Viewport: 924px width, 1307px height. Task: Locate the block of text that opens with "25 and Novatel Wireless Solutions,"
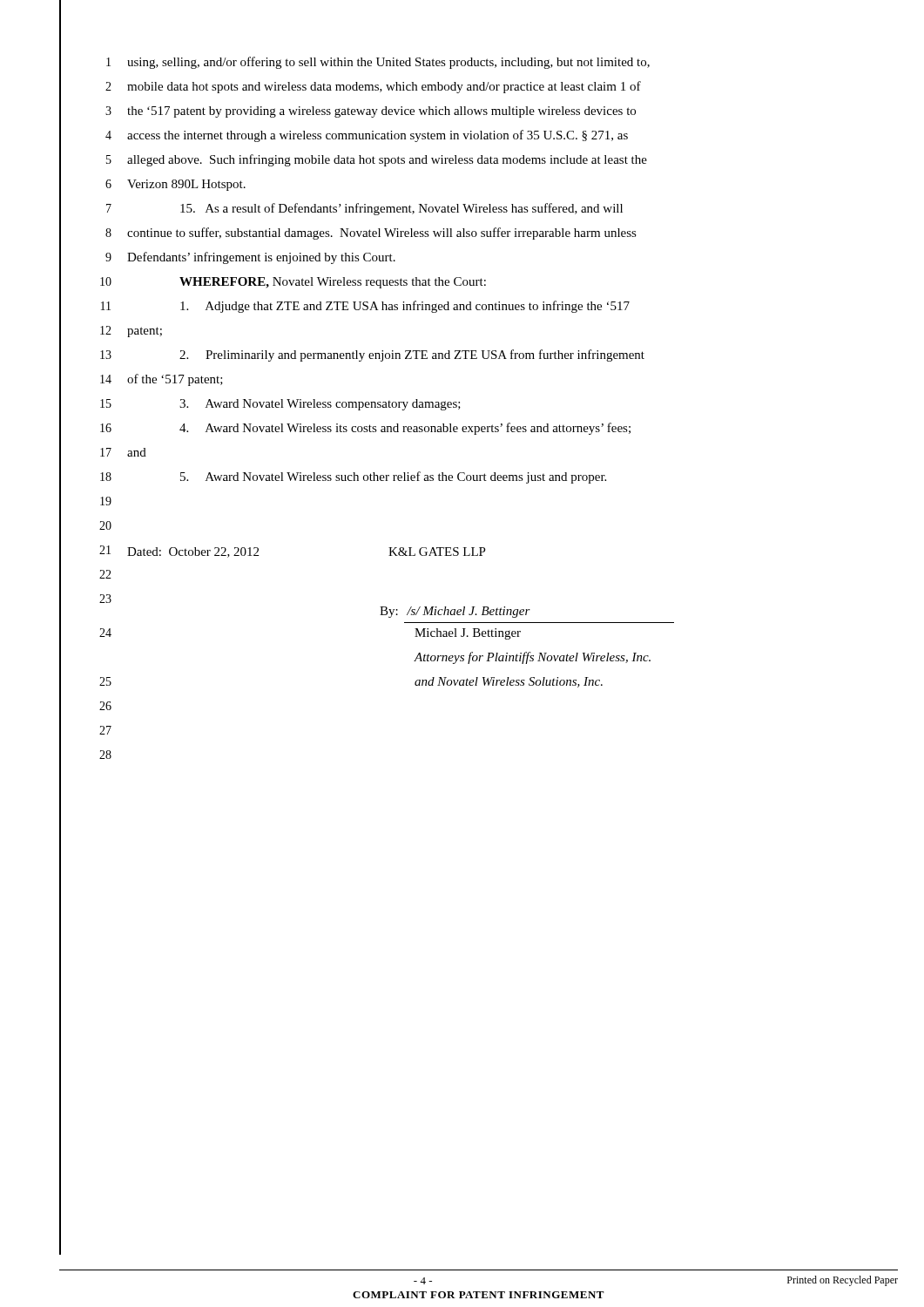click(479, 682)
